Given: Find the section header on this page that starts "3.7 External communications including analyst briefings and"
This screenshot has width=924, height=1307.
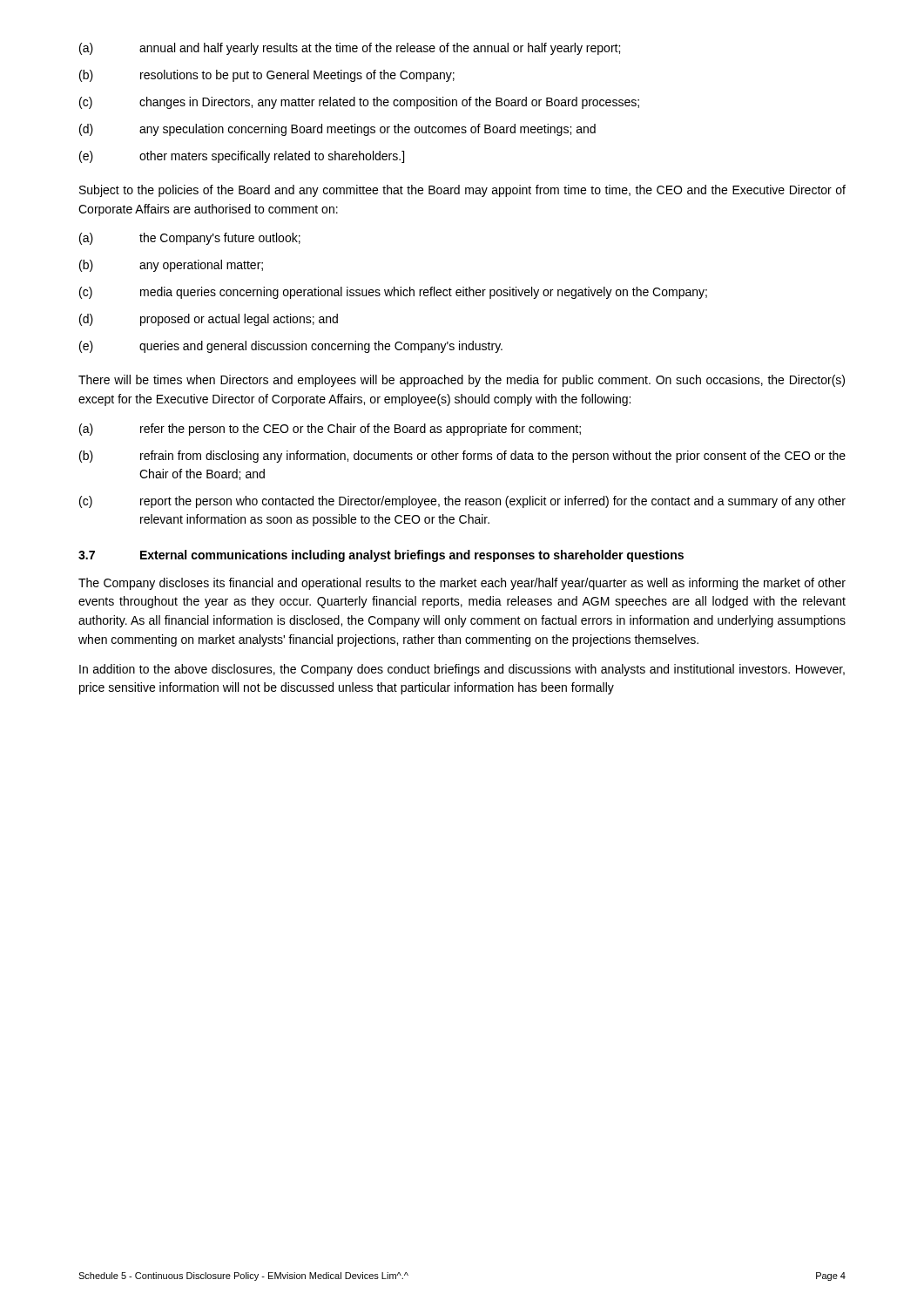Looking at the screenshot, I should tap(462, 555).
